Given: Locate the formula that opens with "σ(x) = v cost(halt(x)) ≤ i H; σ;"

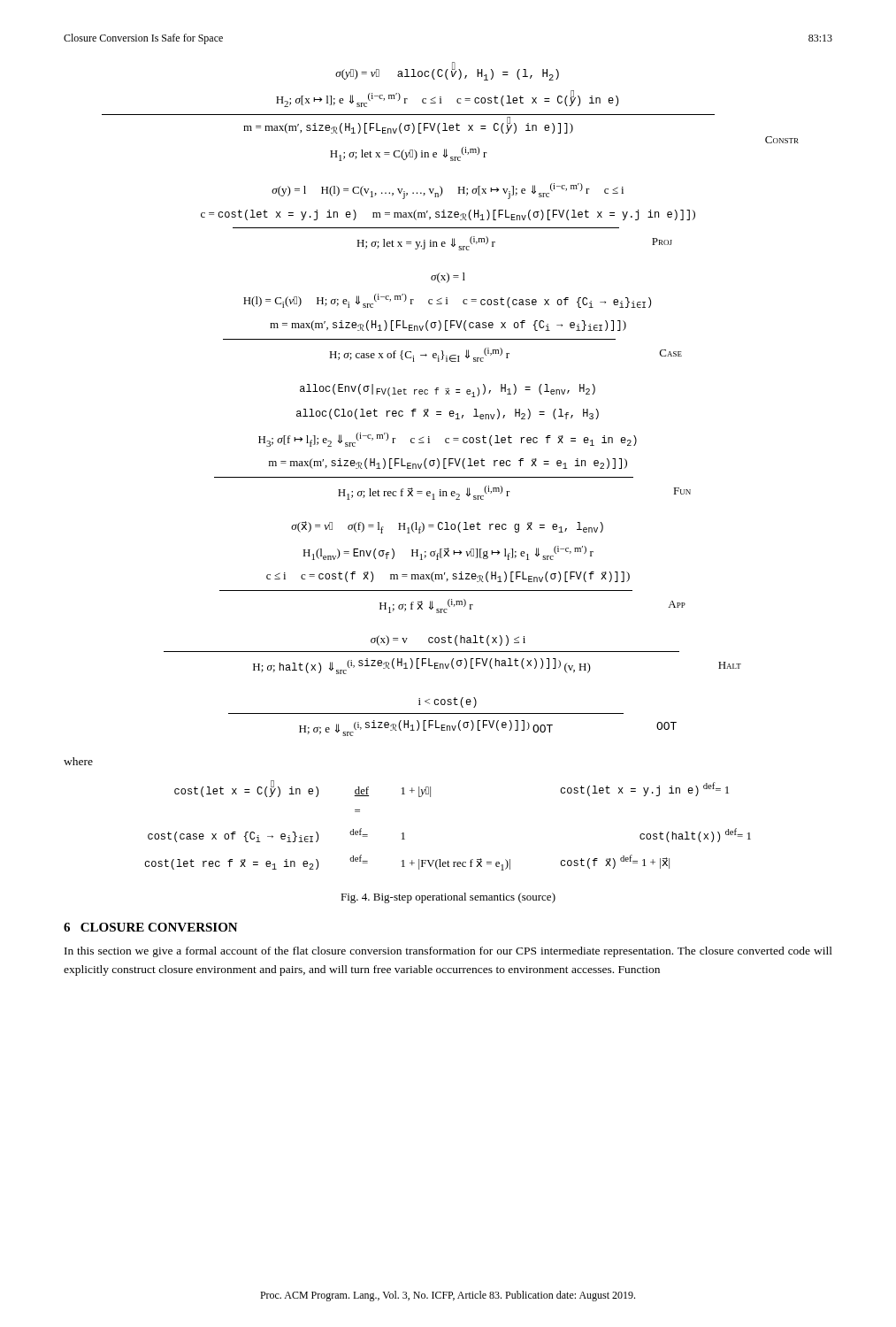Looking at the screenshot, I should 448,655.
